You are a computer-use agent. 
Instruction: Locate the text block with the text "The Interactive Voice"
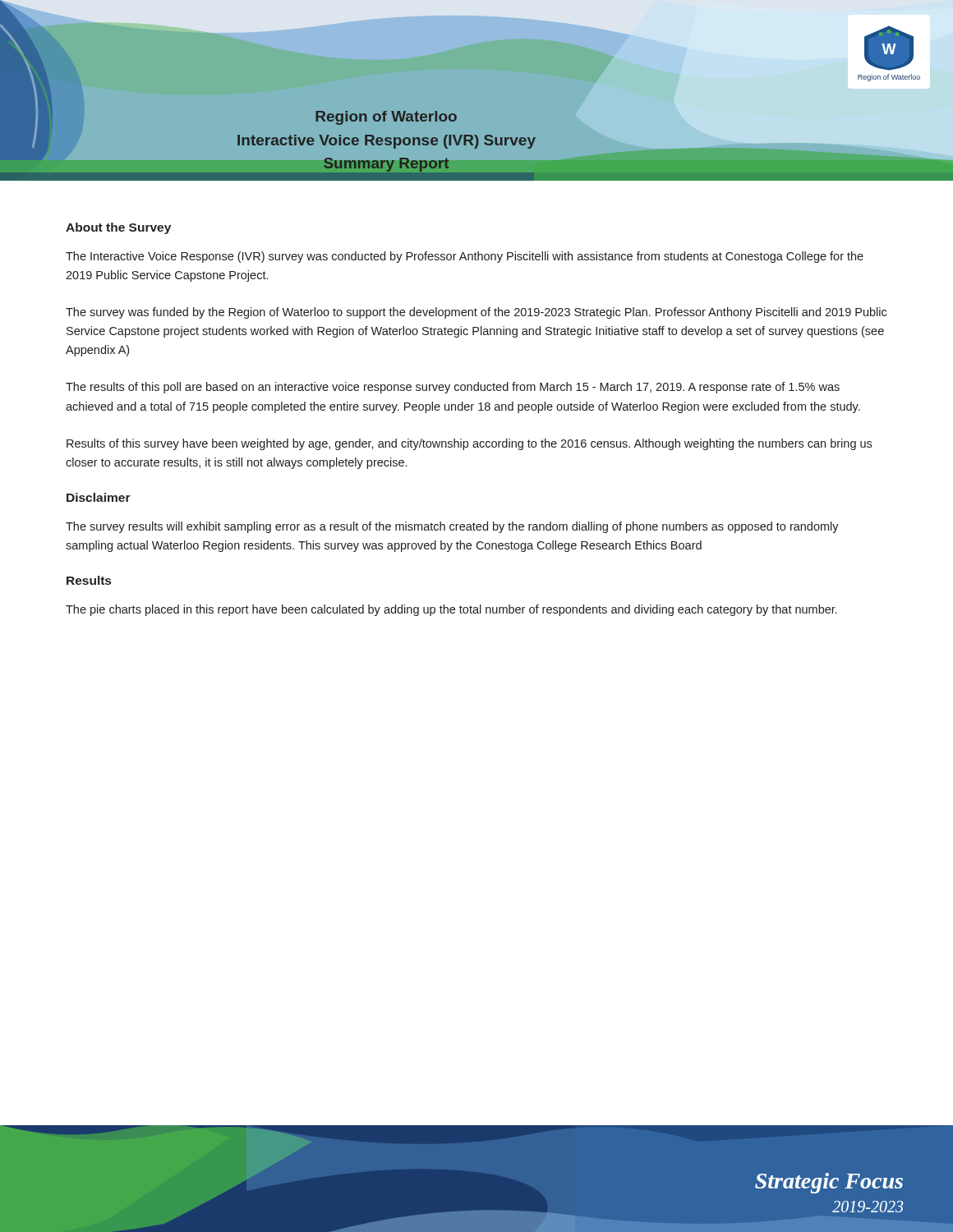(476, 266)
